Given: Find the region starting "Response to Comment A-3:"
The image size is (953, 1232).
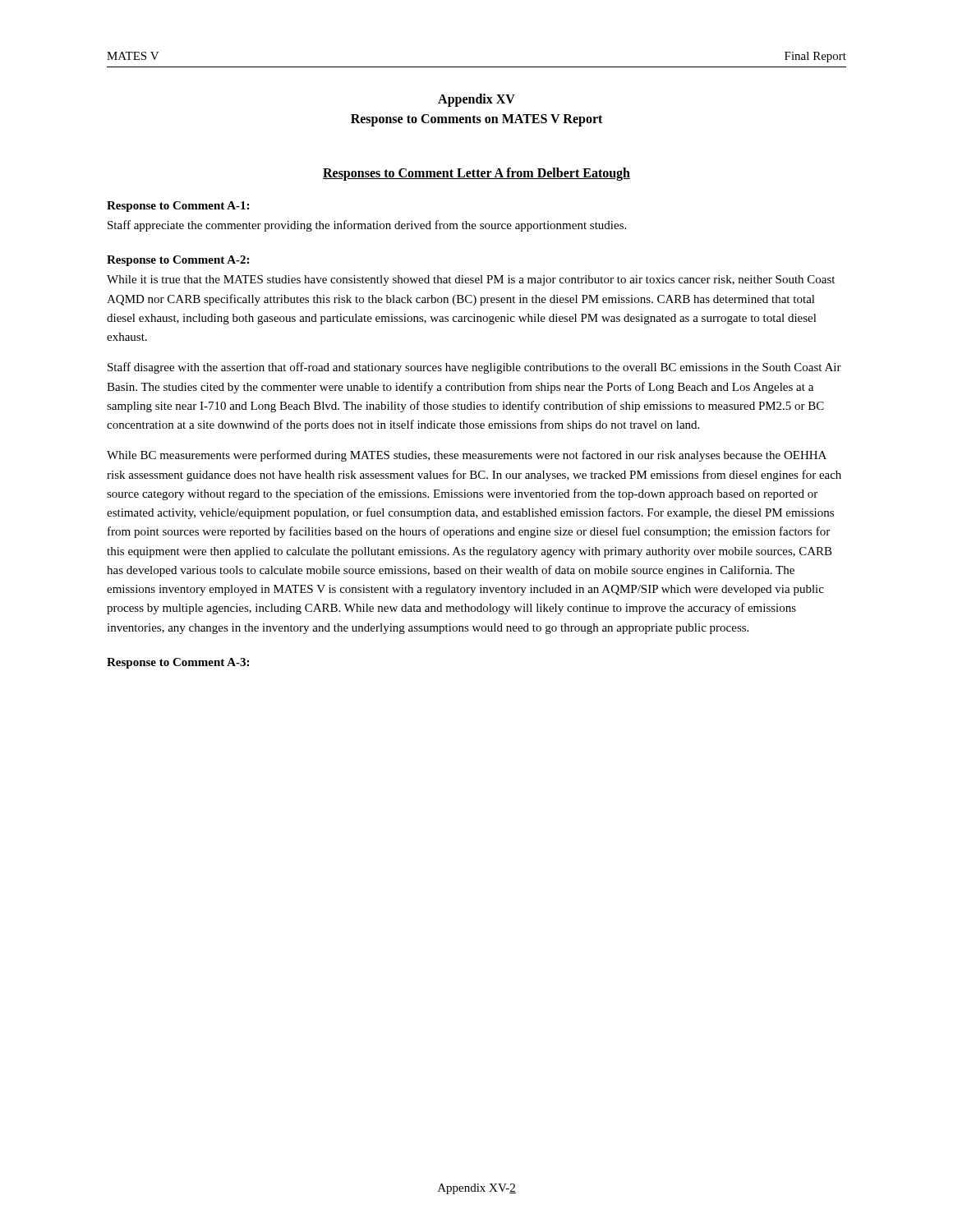Looking at the screenshot, I should tap(179, 662).
